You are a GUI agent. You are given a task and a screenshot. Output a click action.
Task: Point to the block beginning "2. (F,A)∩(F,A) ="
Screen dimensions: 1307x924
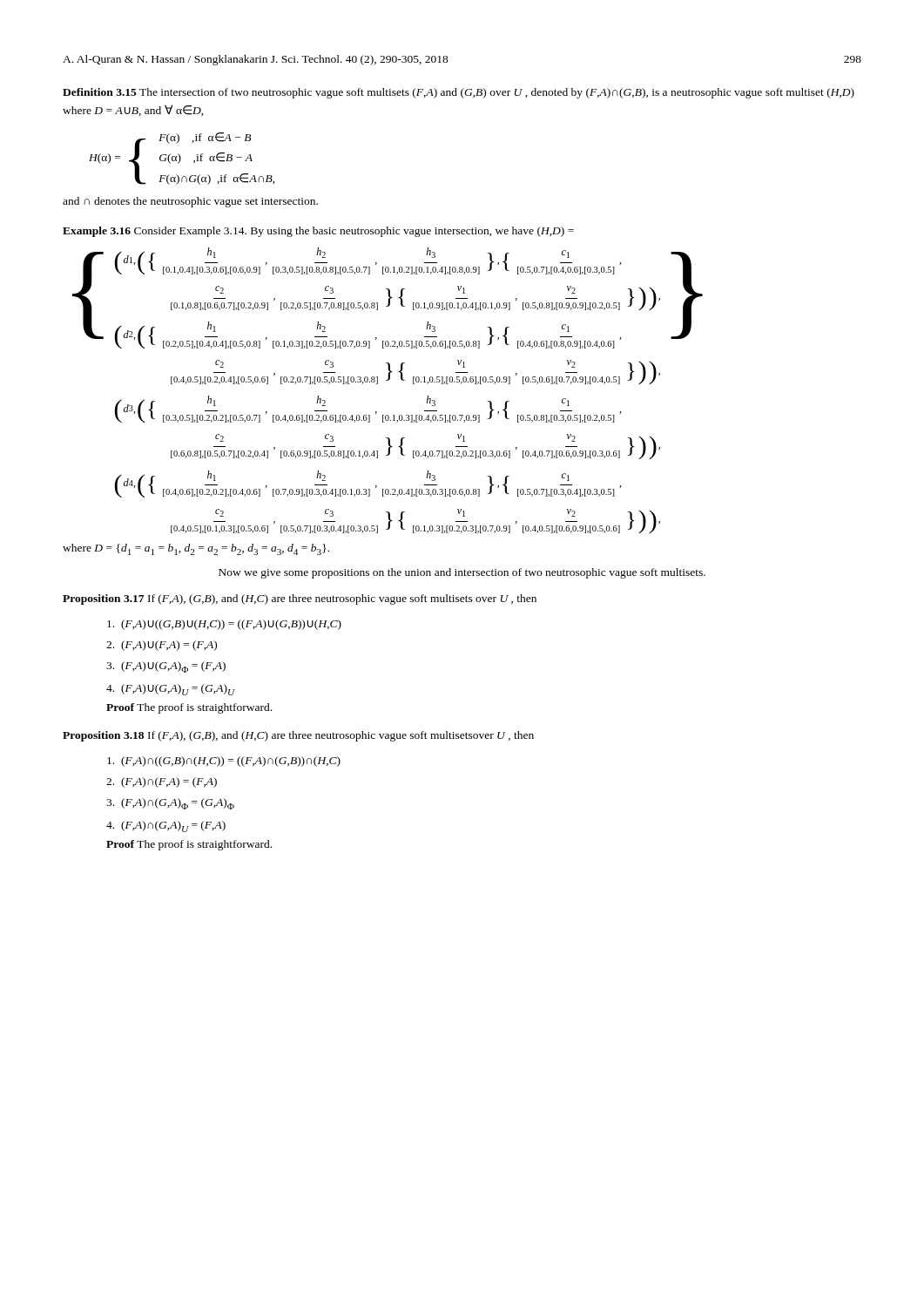[x=162, y=781]
